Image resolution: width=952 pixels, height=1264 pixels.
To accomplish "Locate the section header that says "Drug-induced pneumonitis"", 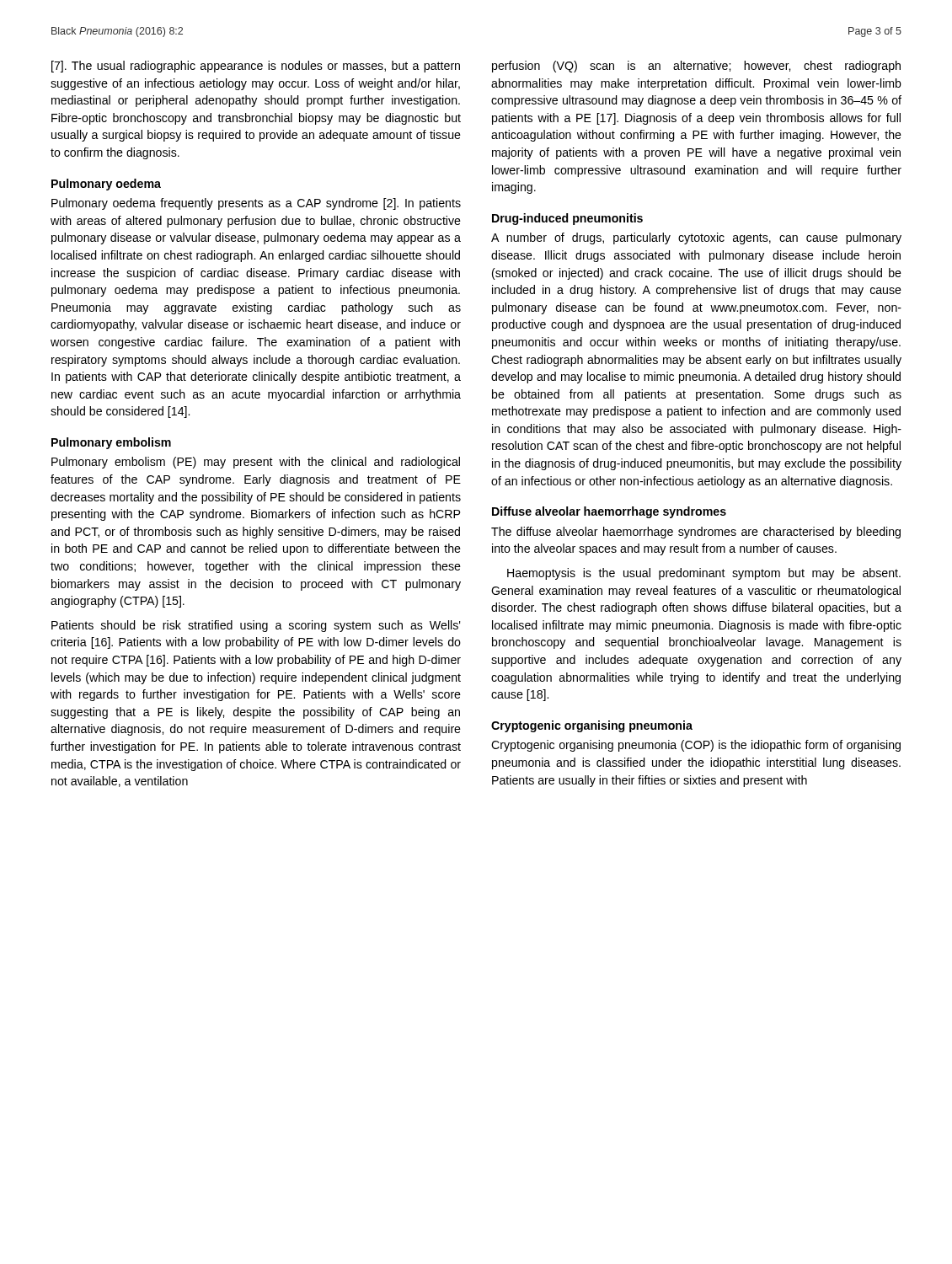I will click(x=567, y=218).
